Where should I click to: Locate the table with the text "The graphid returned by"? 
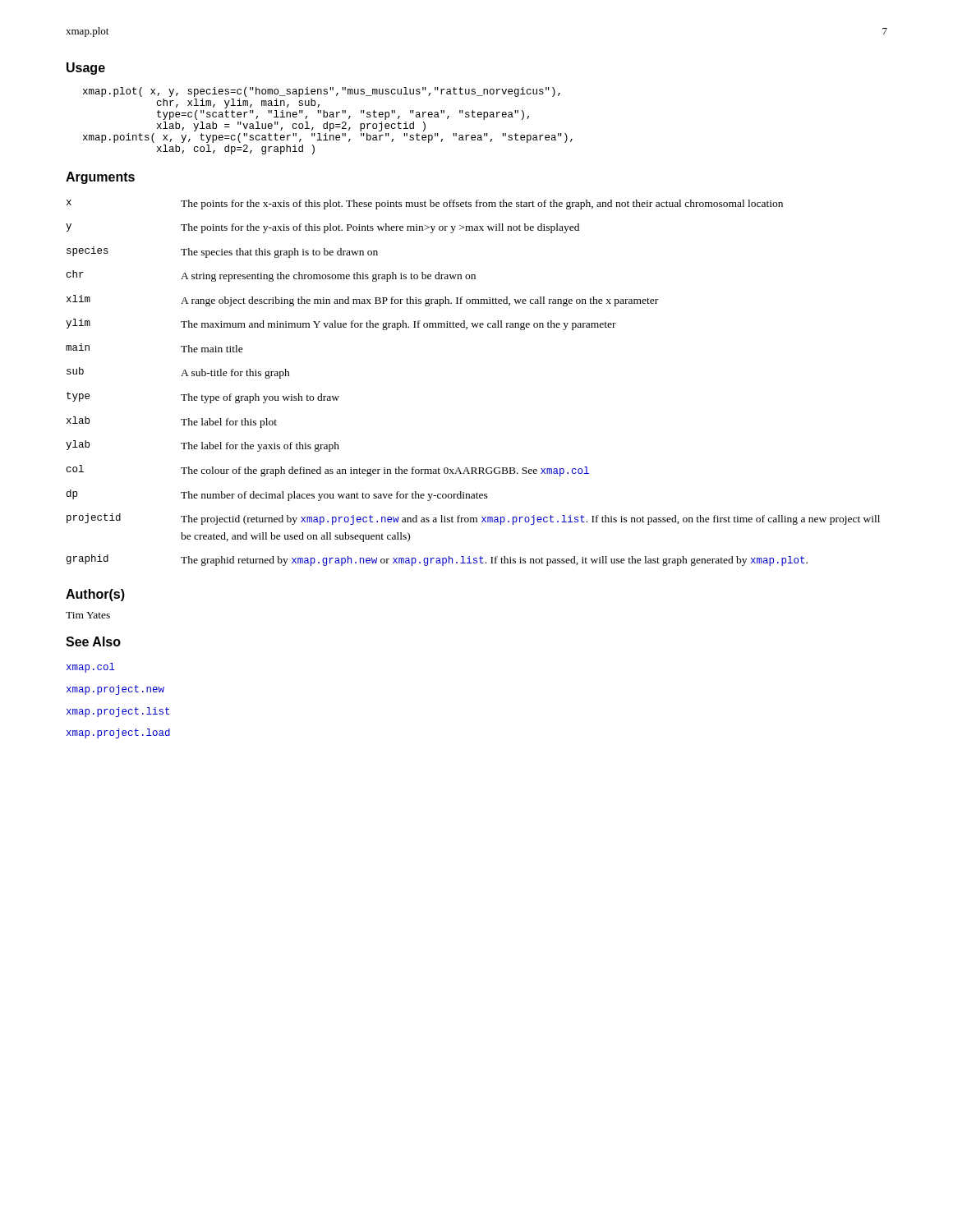[x=476, y=382]
